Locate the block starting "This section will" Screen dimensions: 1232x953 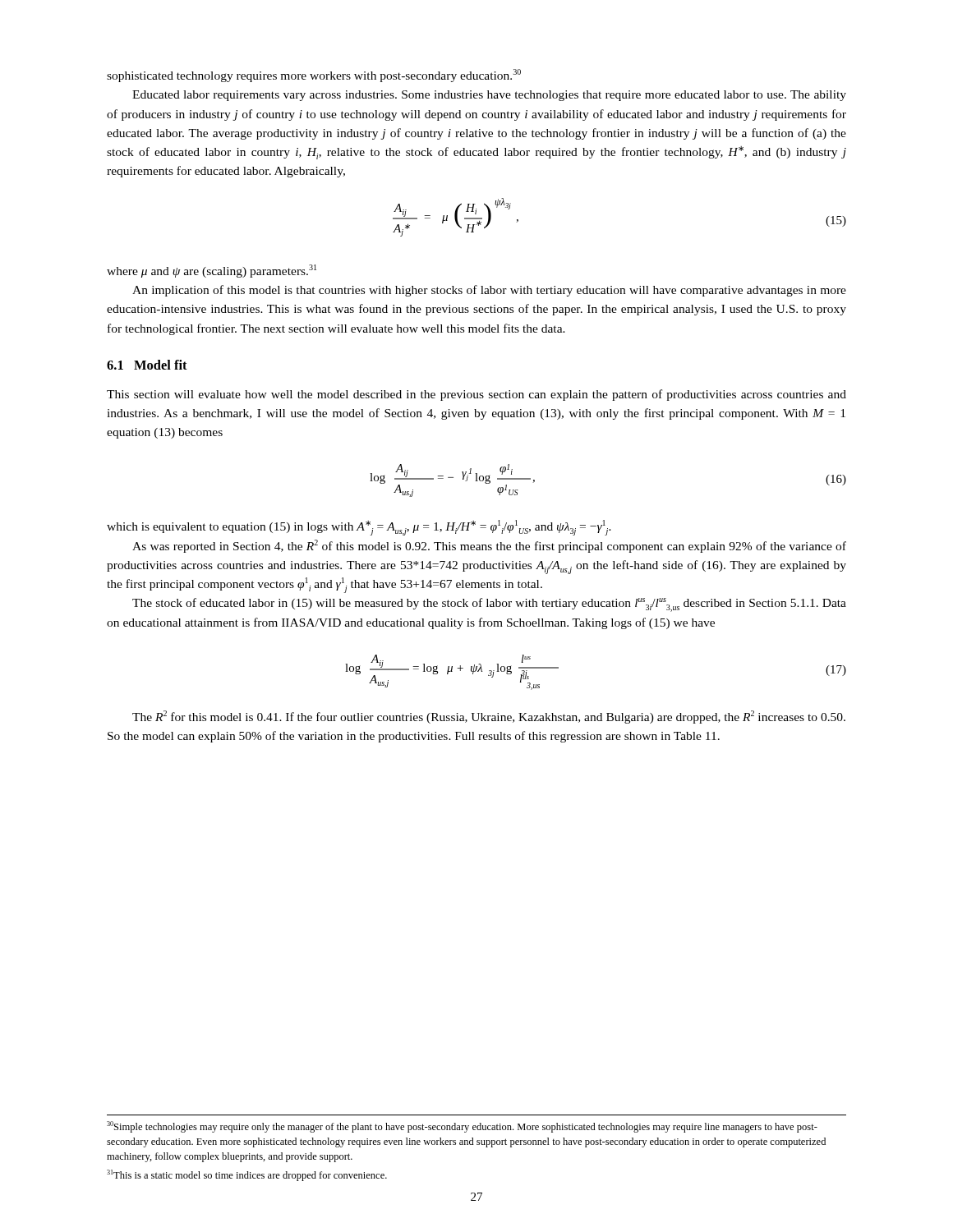[476, 413]
